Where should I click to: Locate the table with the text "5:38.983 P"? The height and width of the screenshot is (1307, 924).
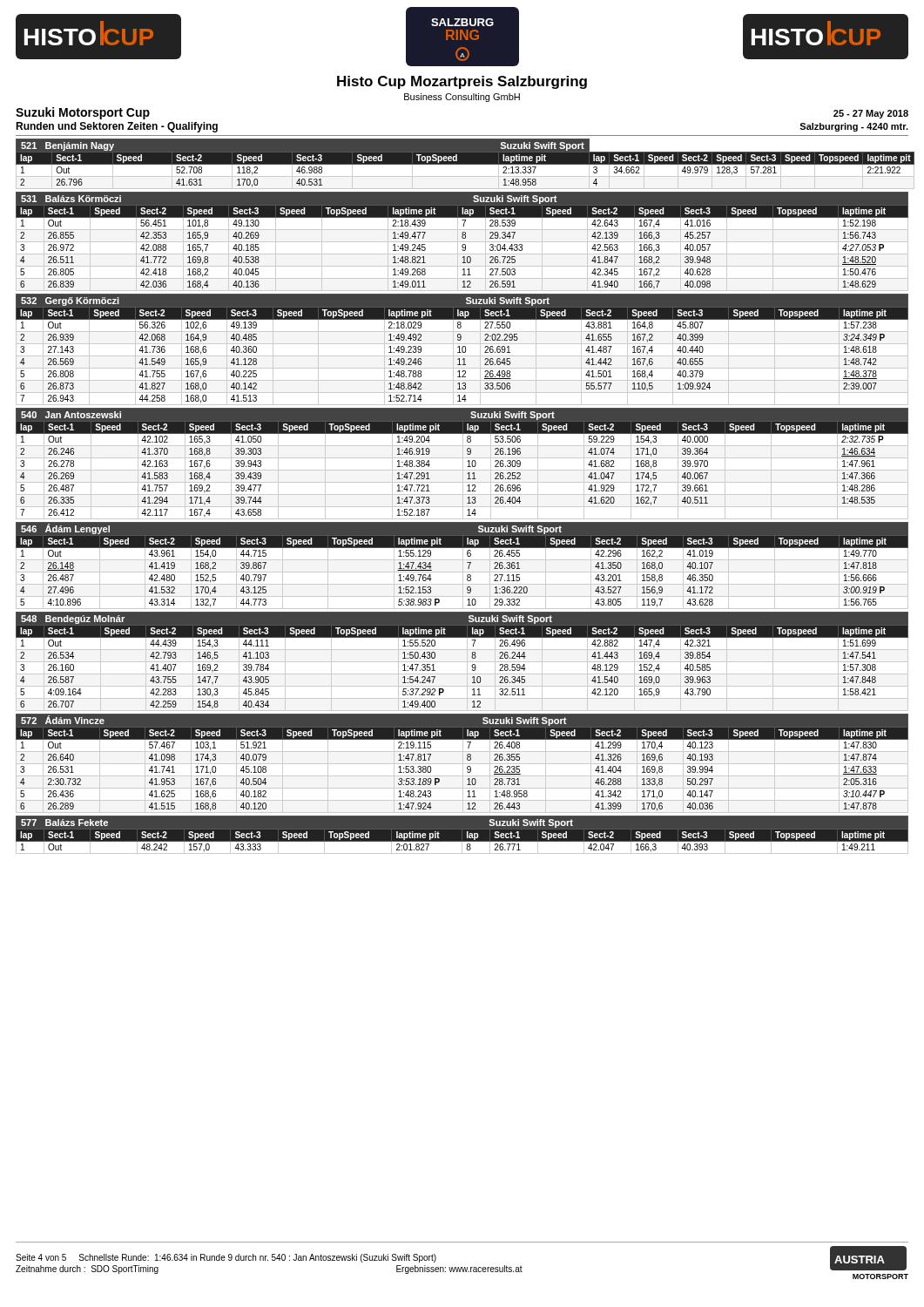pyautogui.click(x=462, y=565)
